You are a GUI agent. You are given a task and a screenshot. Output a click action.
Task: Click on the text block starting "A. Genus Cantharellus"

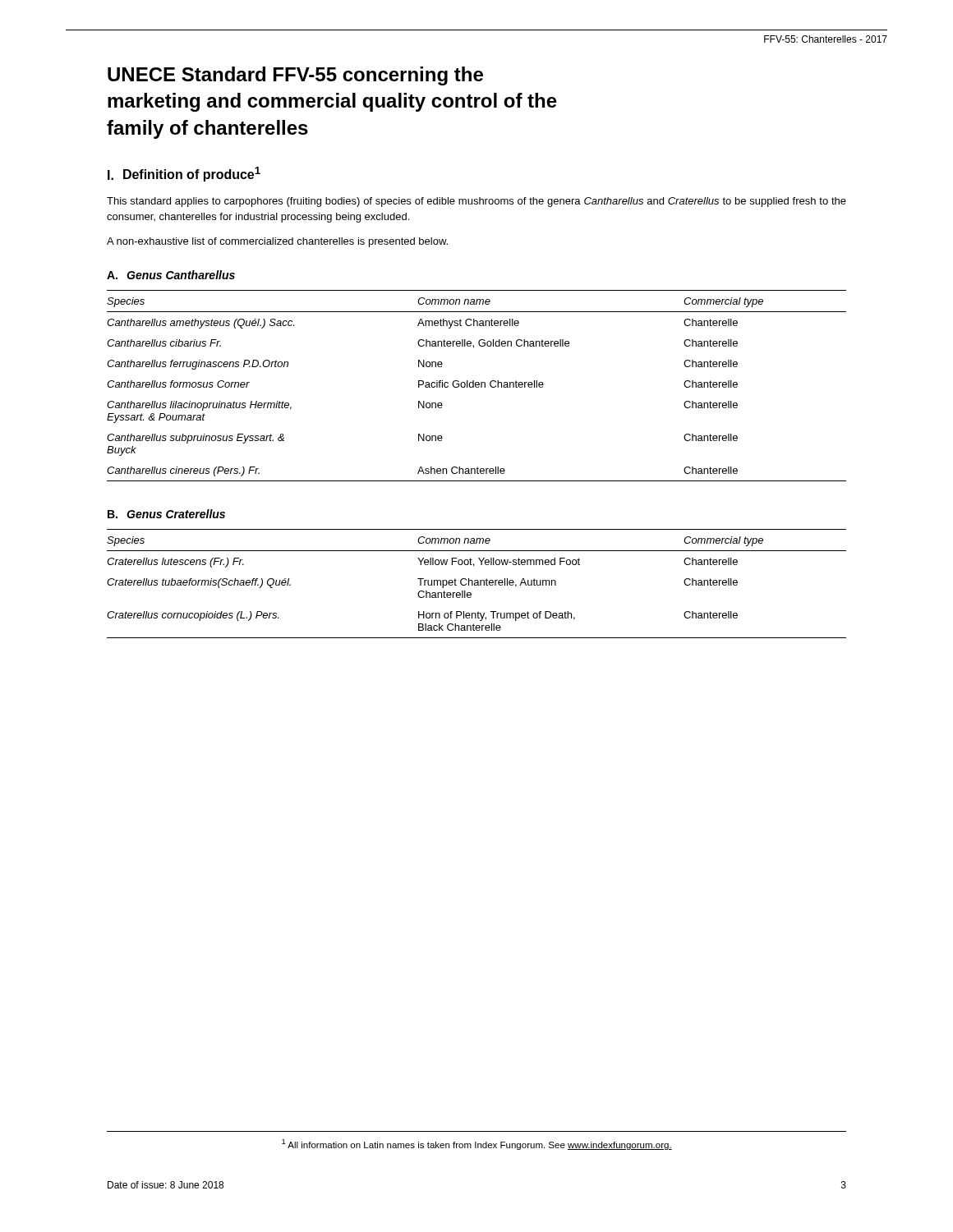point(171,275)
